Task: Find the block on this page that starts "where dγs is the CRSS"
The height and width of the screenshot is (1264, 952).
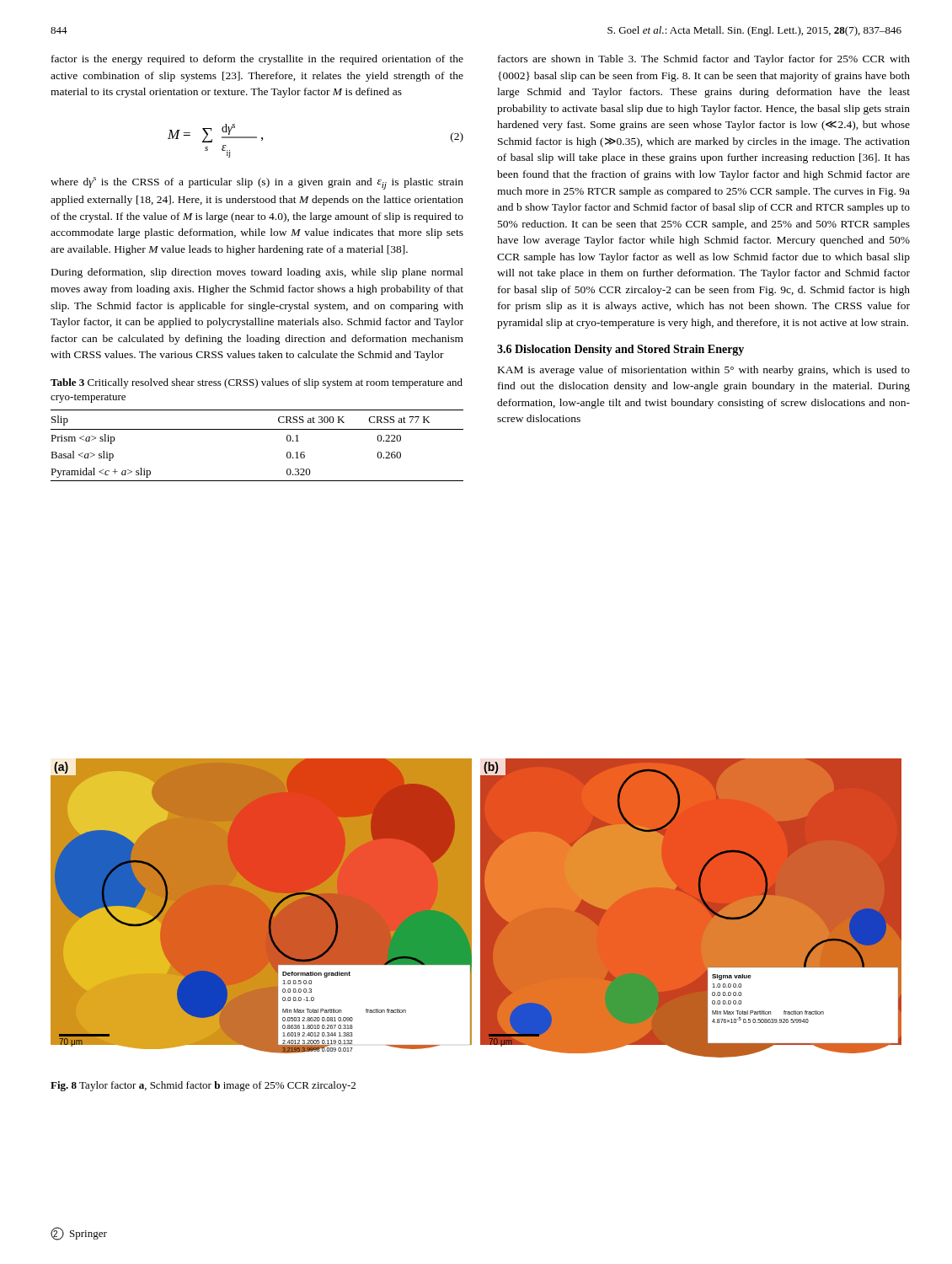Action: click(x=257, y=268)
